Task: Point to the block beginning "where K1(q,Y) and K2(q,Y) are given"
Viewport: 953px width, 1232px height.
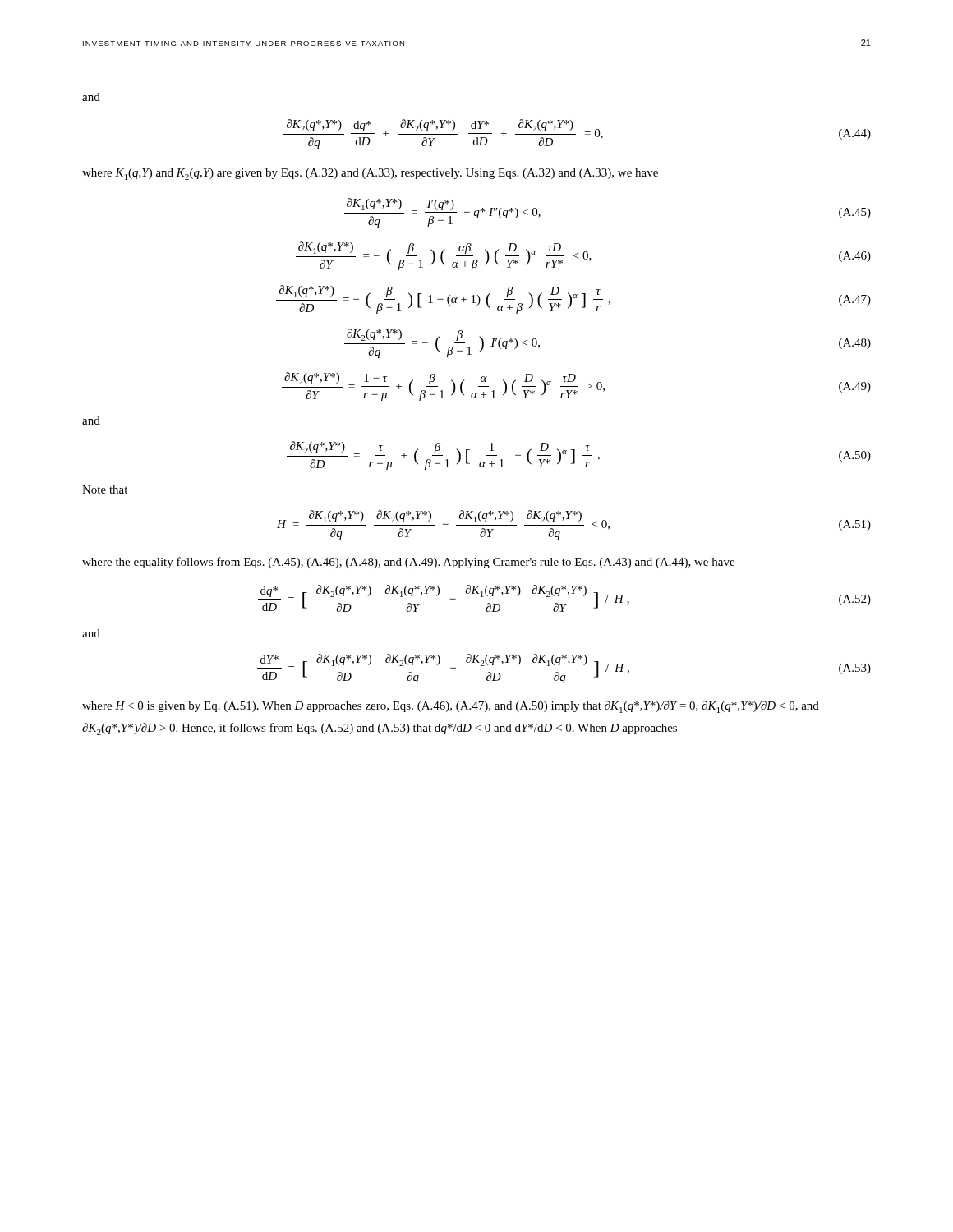Action: pyautogui.click(x=370, y=174)
